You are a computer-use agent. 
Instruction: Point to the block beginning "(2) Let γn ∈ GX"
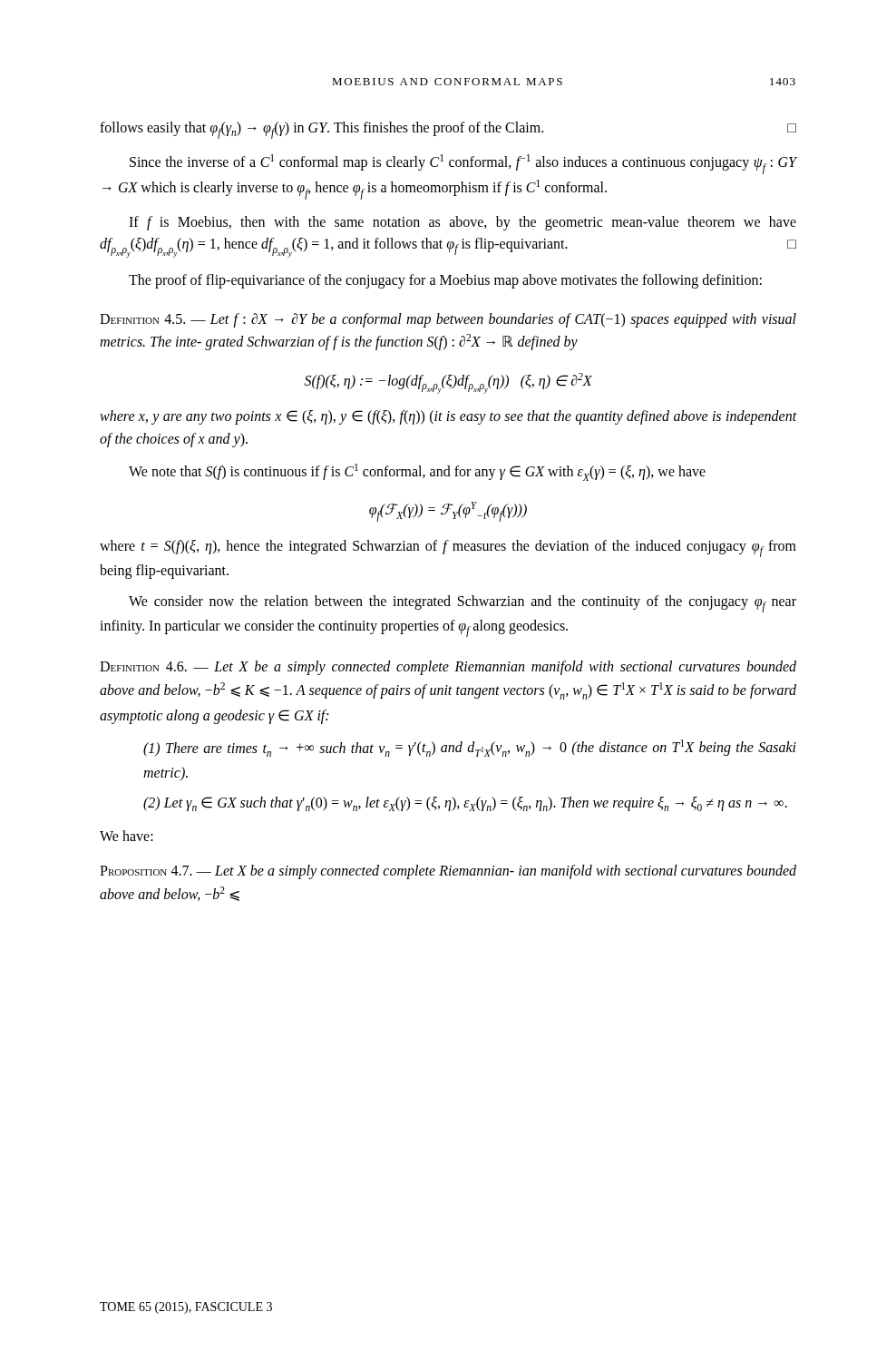(466, 804)
